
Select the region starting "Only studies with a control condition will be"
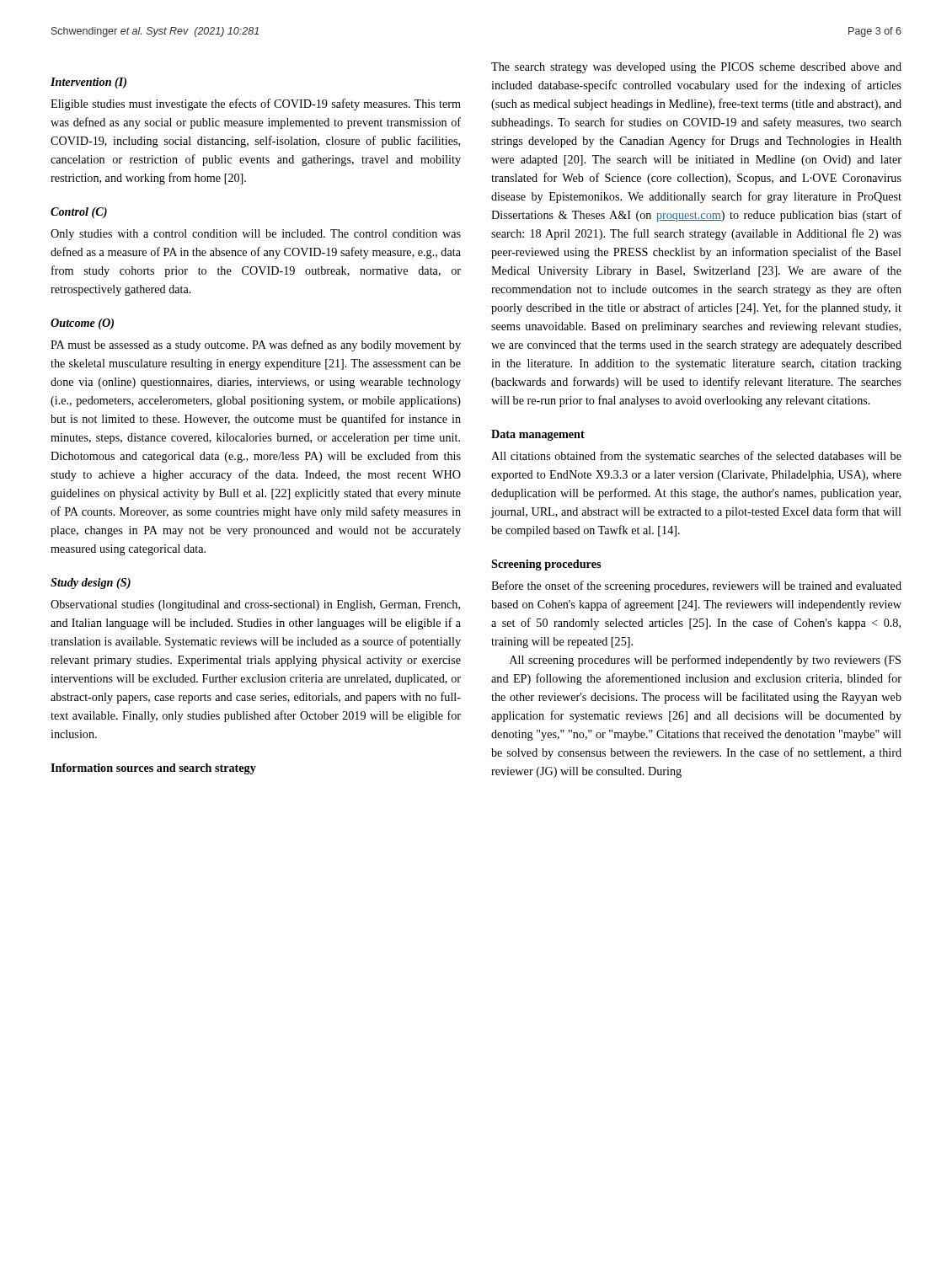(256, 261)
